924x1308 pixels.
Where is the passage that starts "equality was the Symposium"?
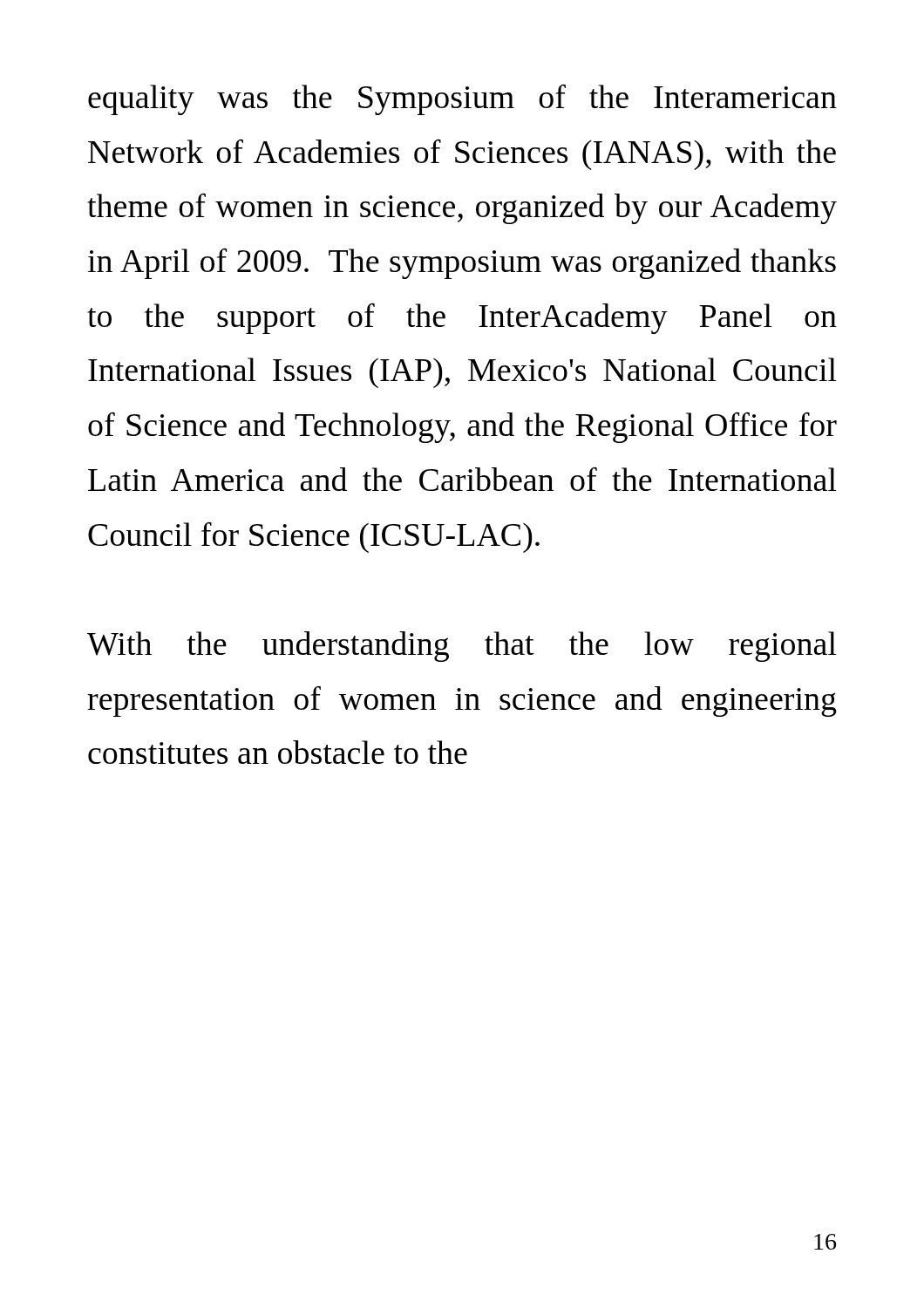[x=462, y=425]
